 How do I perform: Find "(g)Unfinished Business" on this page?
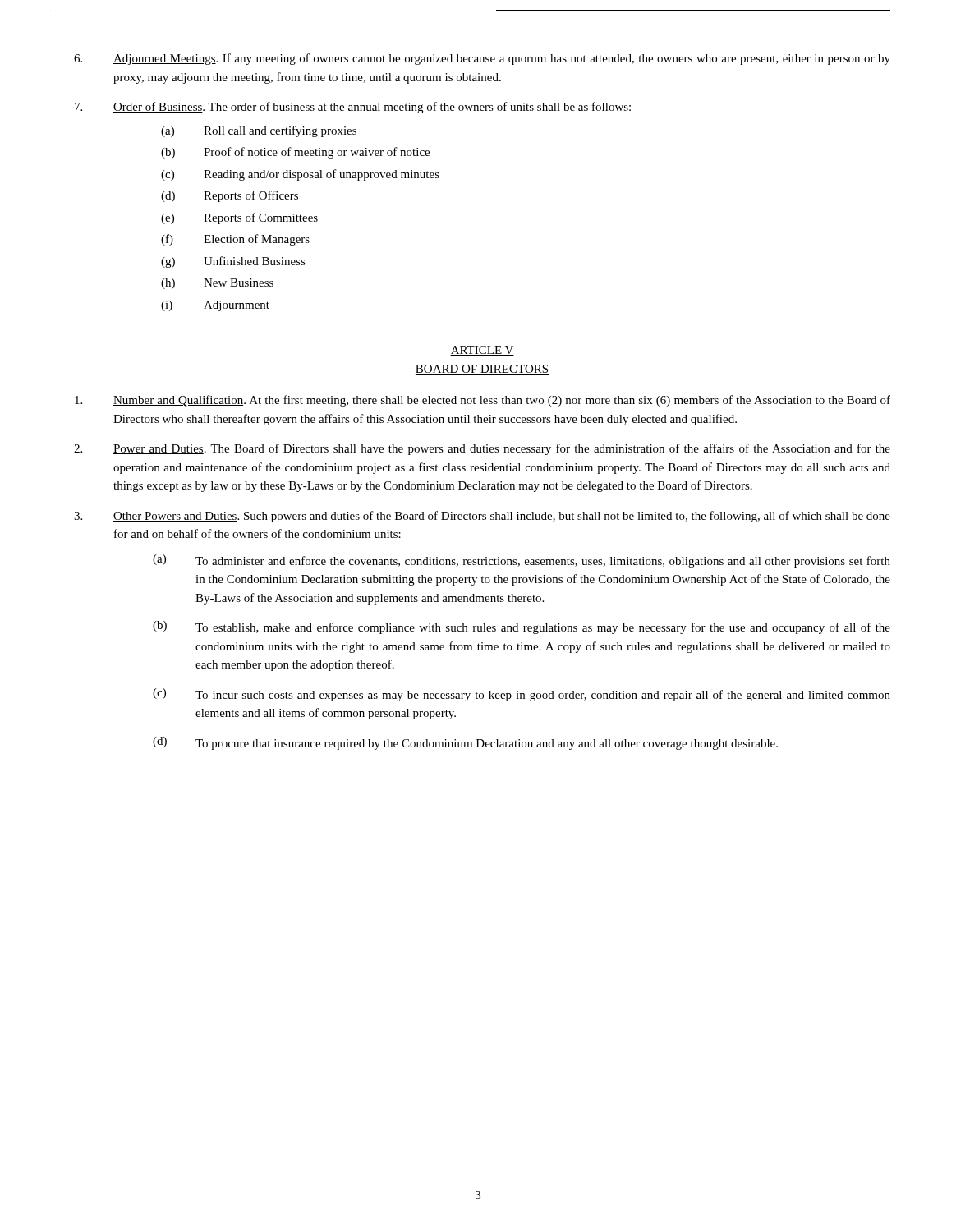click(x=233, y=262)
